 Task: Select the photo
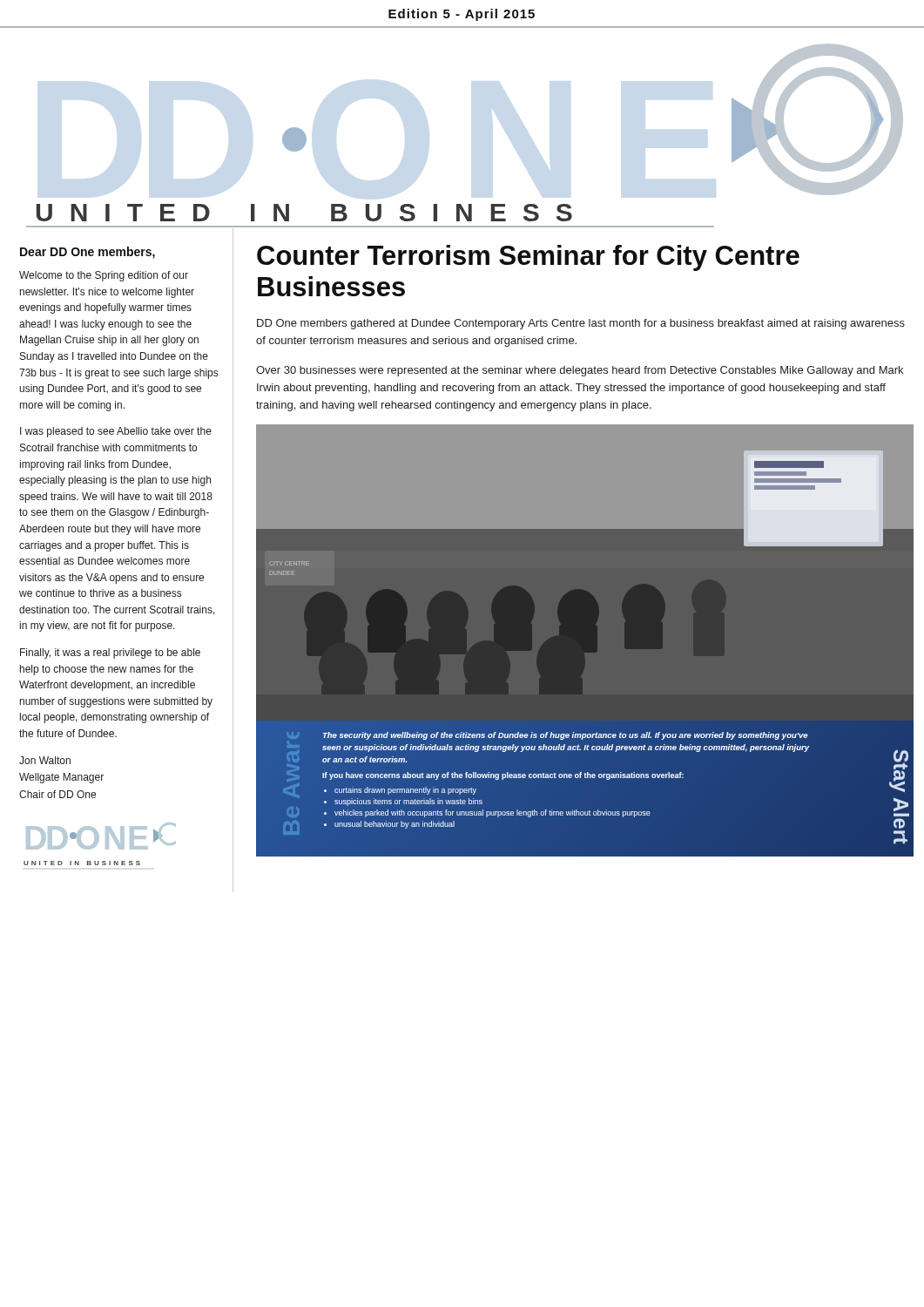pyautogui.click(x=585, y=572)
